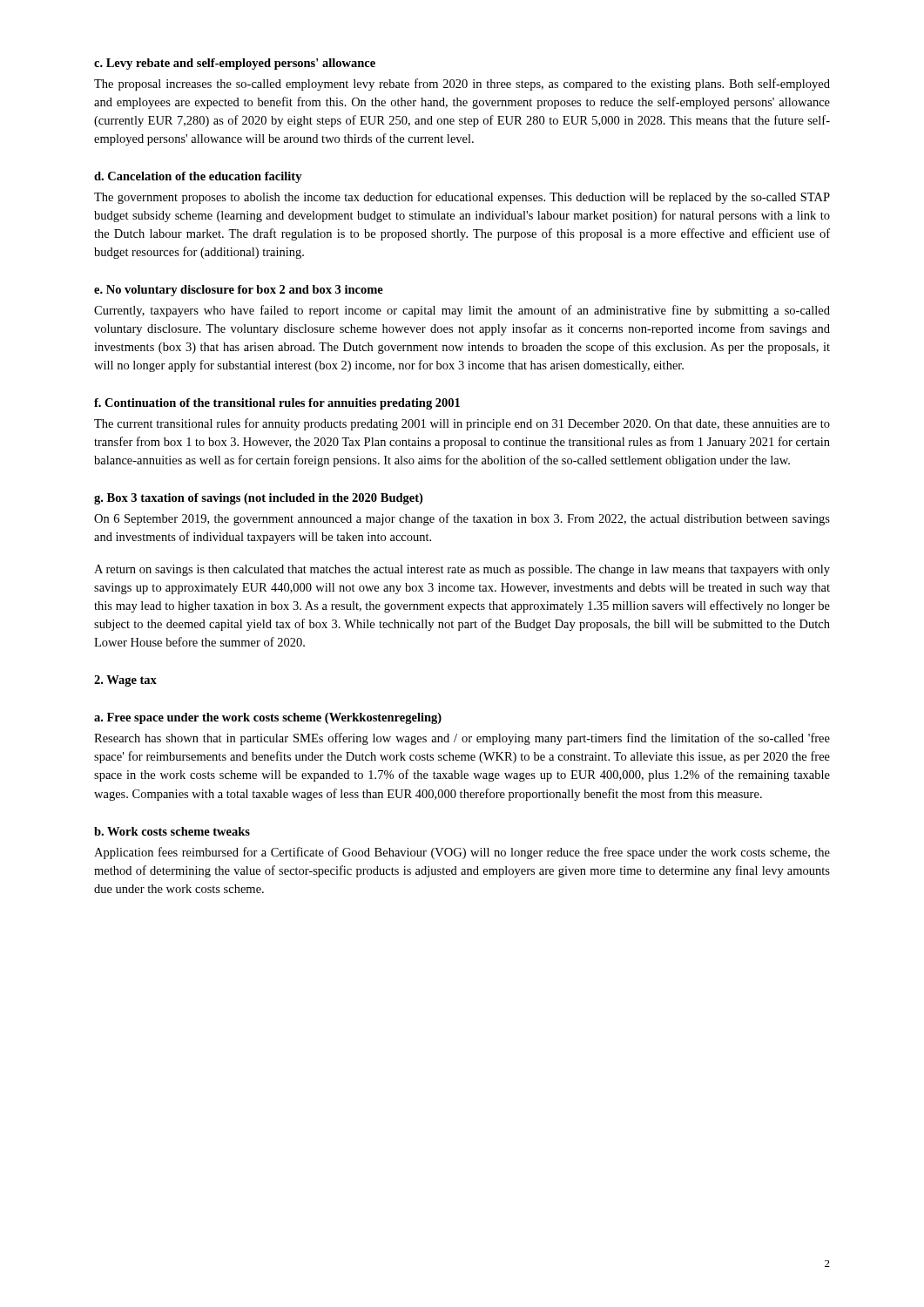Click on the passage starting "The current transitional rules for annuity"
924x1307 pixels.
click(462, 442)
